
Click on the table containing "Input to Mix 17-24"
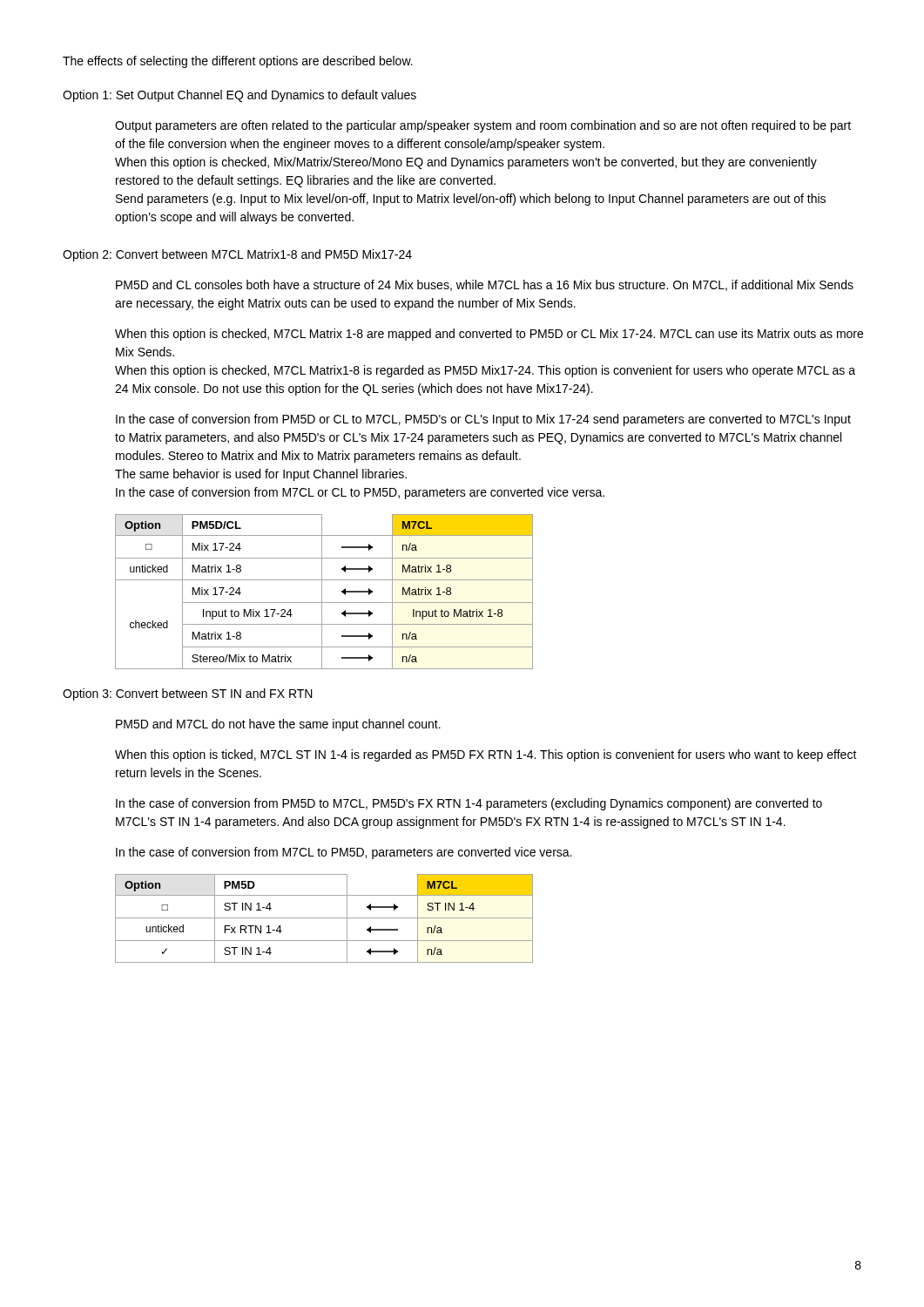(489, 592)
